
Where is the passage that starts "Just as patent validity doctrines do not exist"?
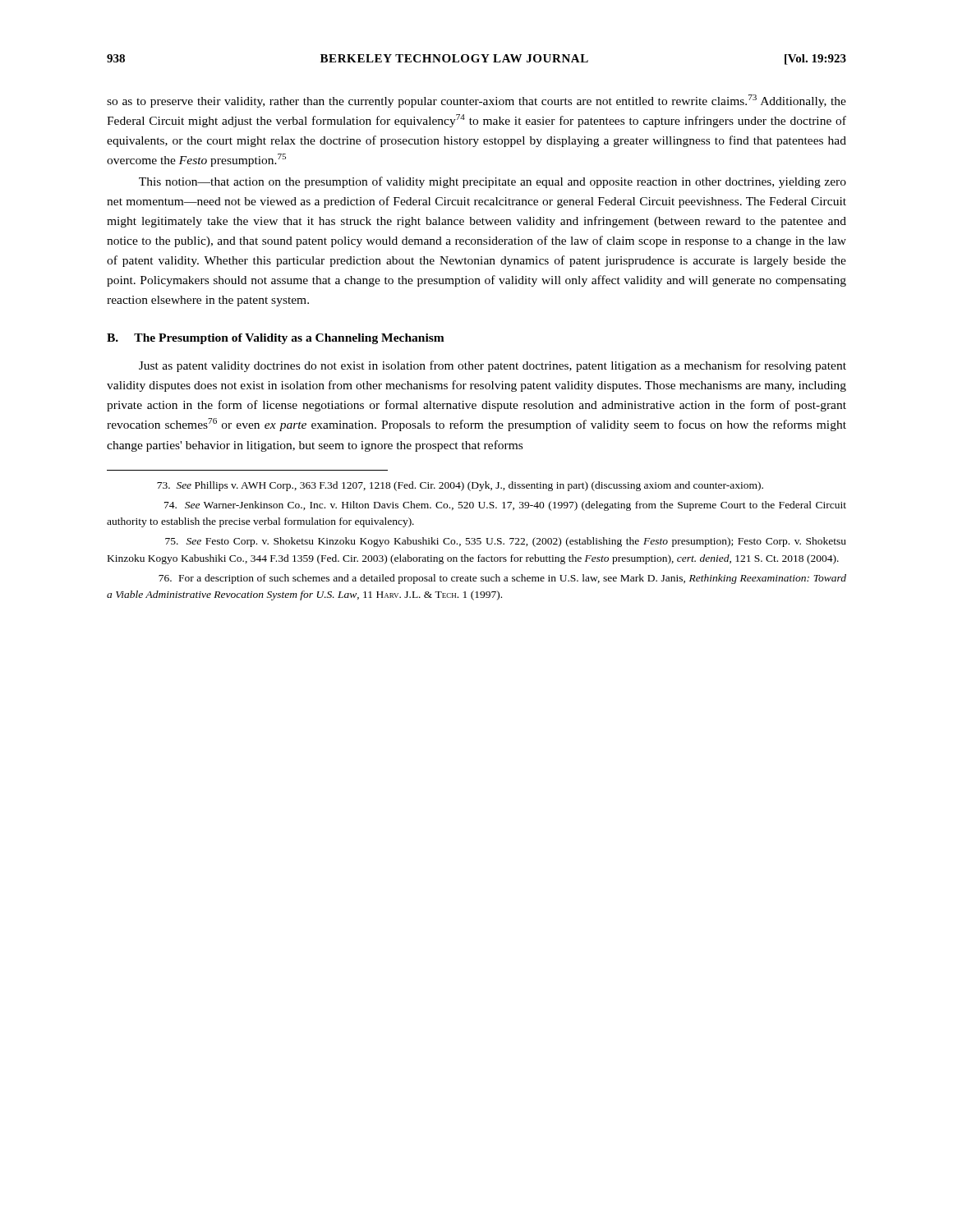pos(476,405)
